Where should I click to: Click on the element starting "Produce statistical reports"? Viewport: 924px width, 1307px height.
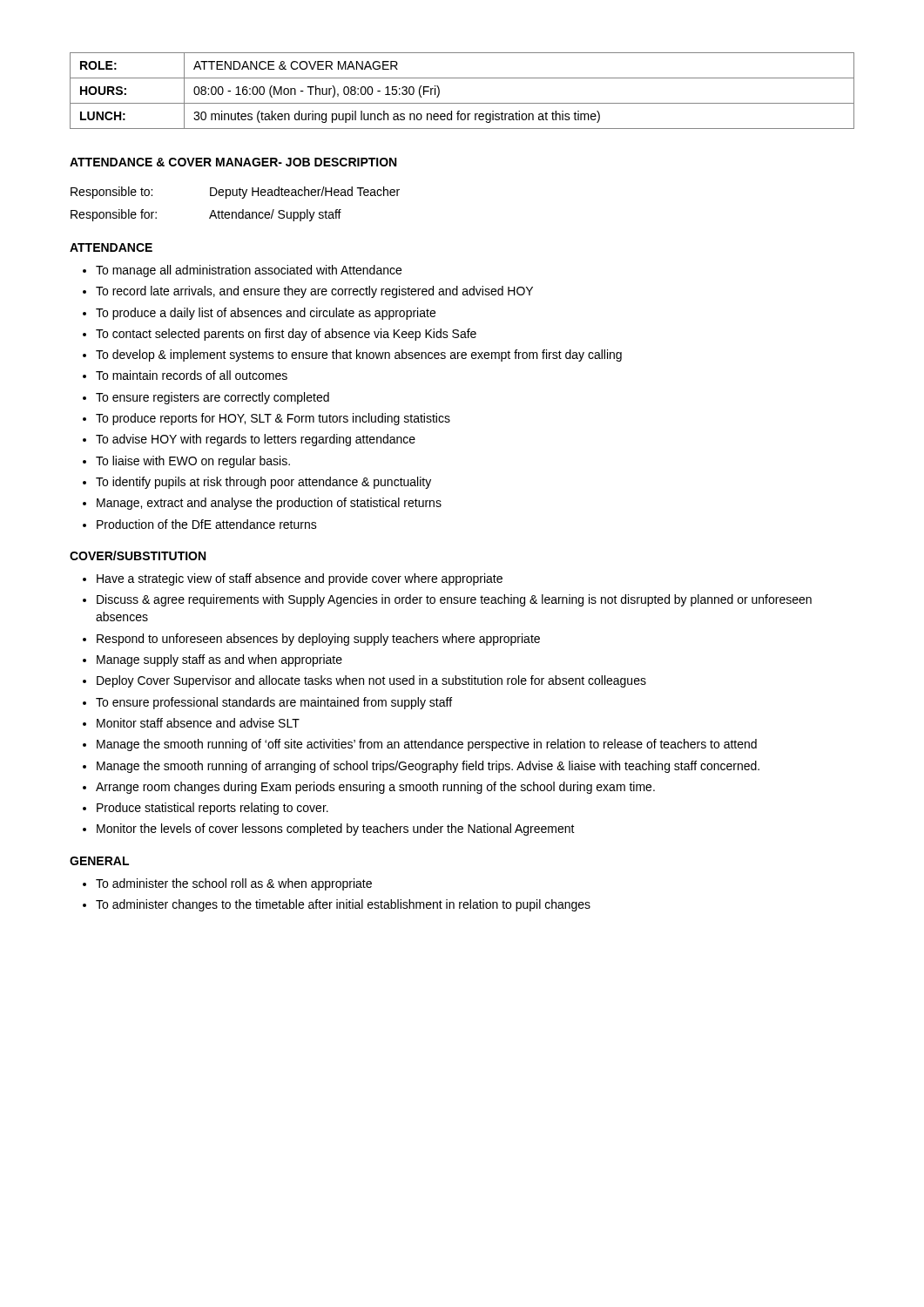point(212,808)
